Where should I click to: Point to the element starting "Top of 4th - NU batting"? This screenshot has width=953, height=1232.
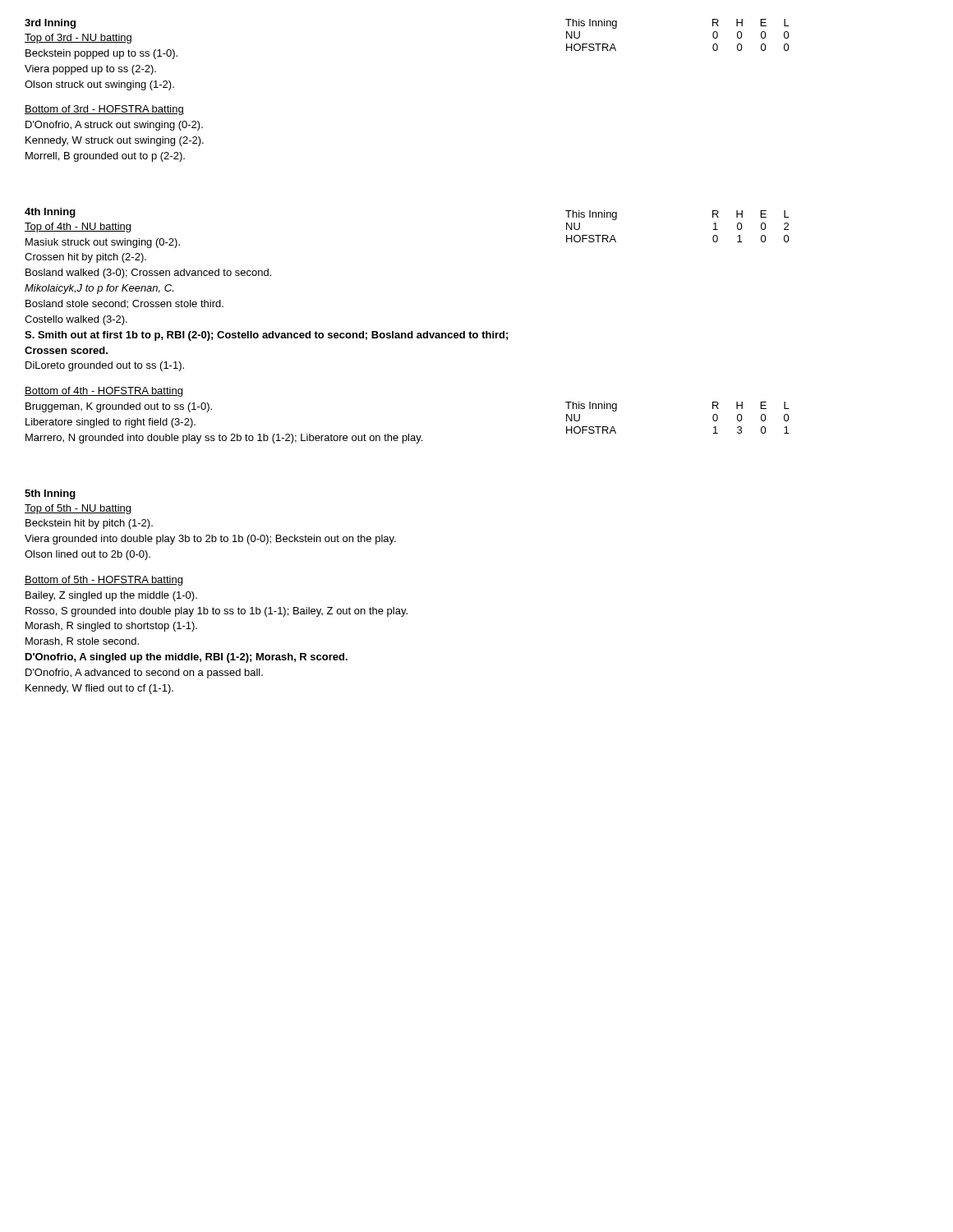tap(78, 228)
